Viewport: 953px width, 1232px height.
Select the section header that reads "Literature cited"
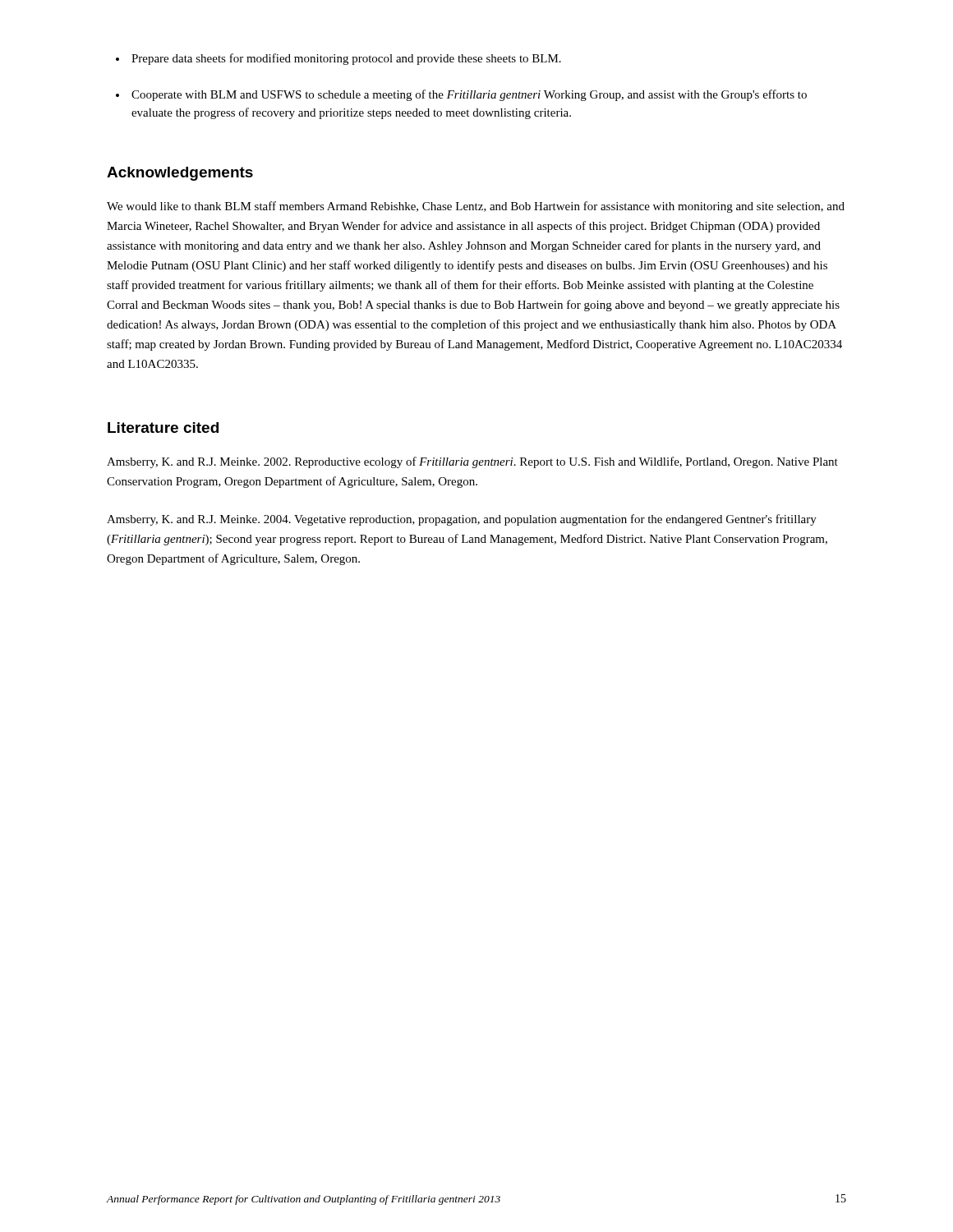tap(163, 427)
